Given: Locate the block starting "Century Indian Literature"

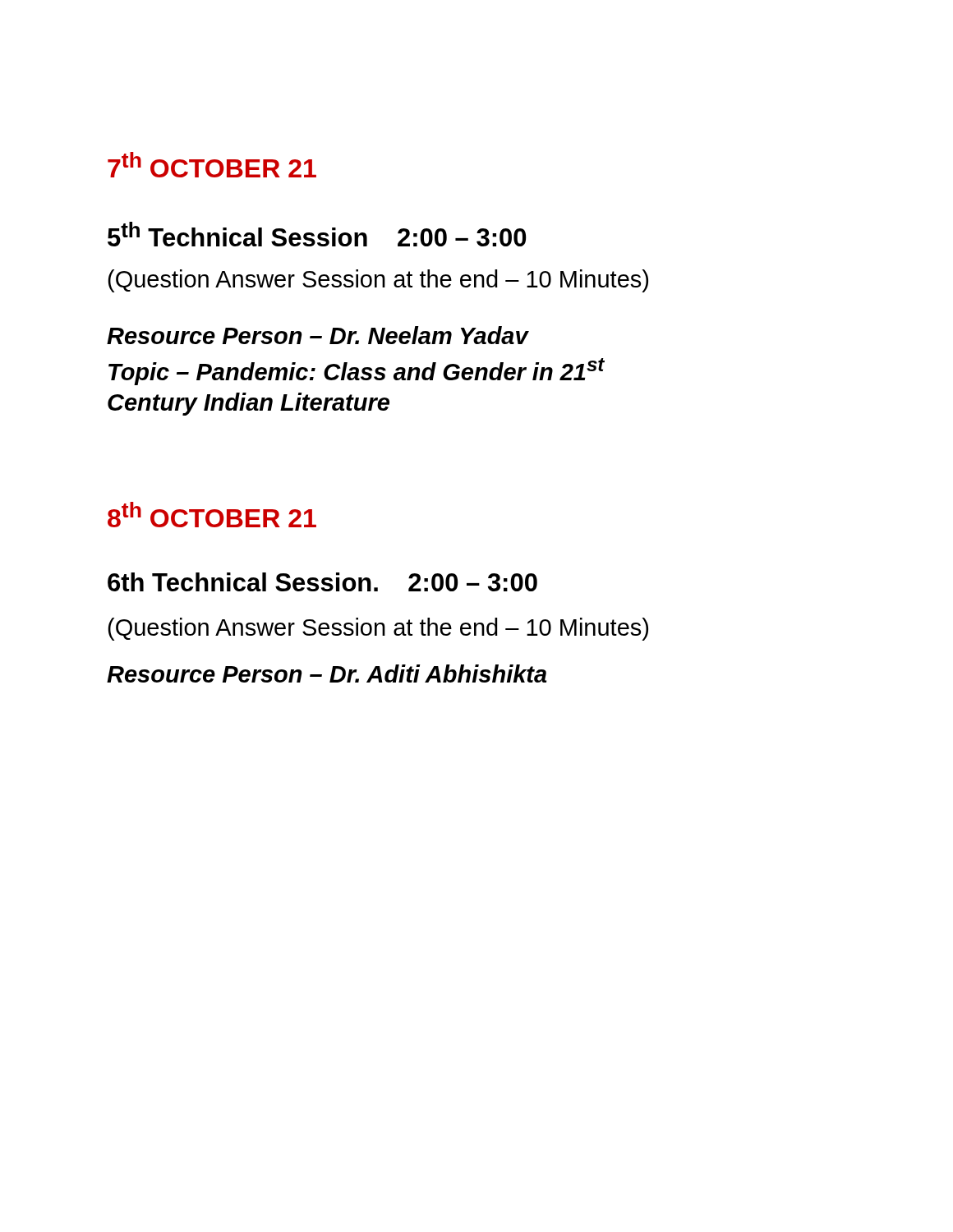Looking at the screenshot, I should [x=248, y=402].
